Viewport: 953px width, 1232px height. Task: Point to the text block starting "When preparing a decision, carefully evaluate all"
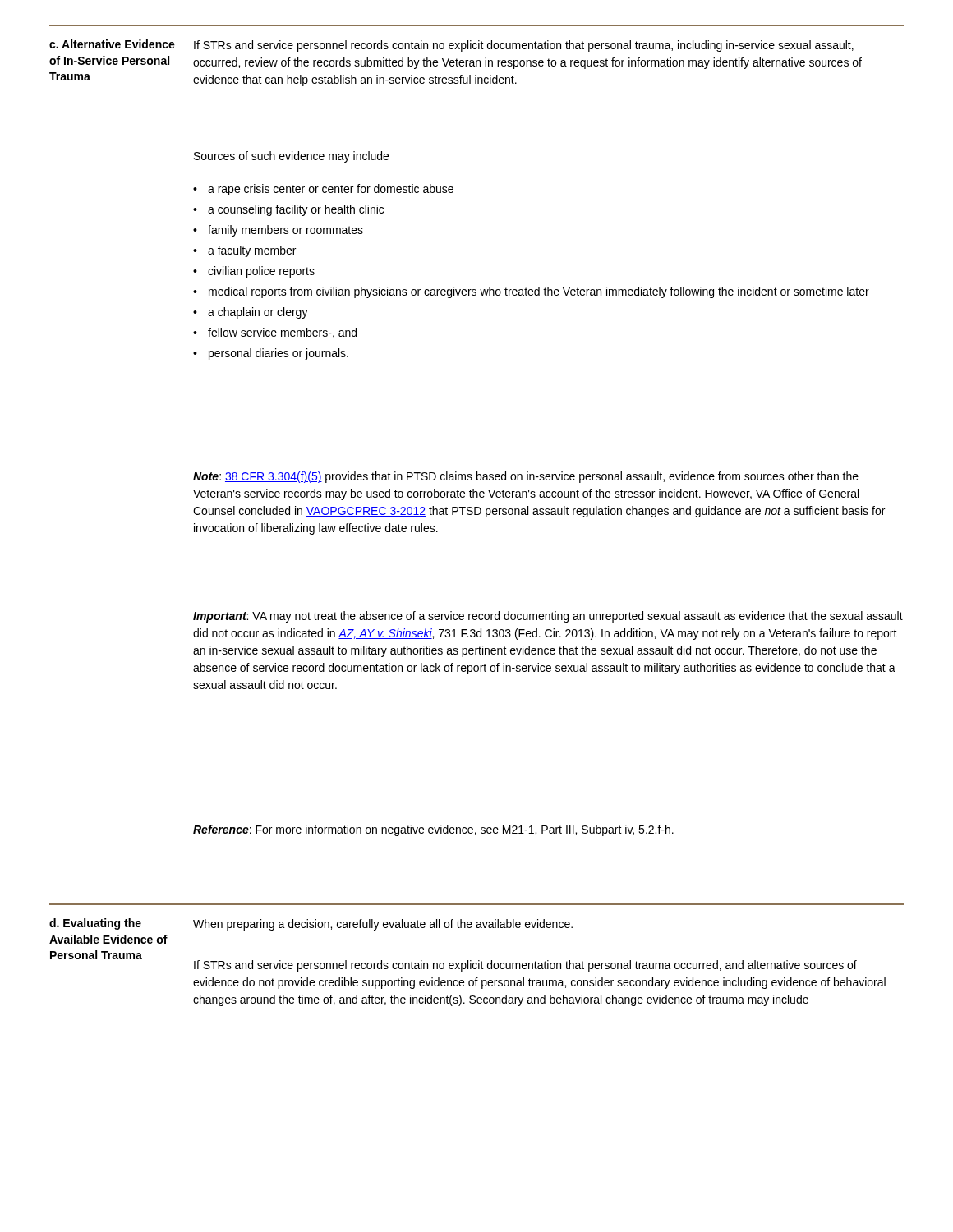(383, 924)
